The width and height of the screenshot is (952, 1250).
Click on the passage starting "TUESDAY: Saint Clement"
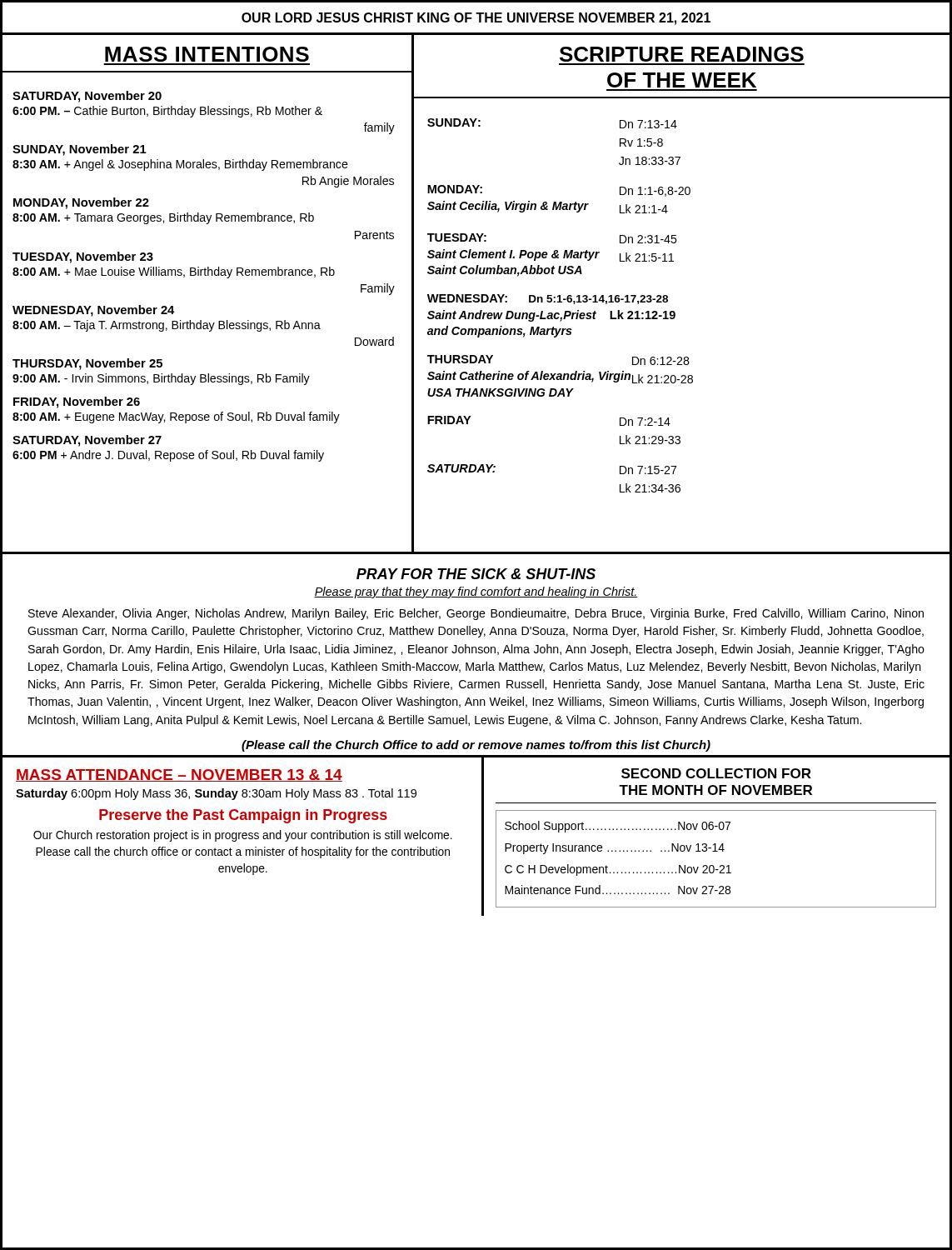point(552,255)
